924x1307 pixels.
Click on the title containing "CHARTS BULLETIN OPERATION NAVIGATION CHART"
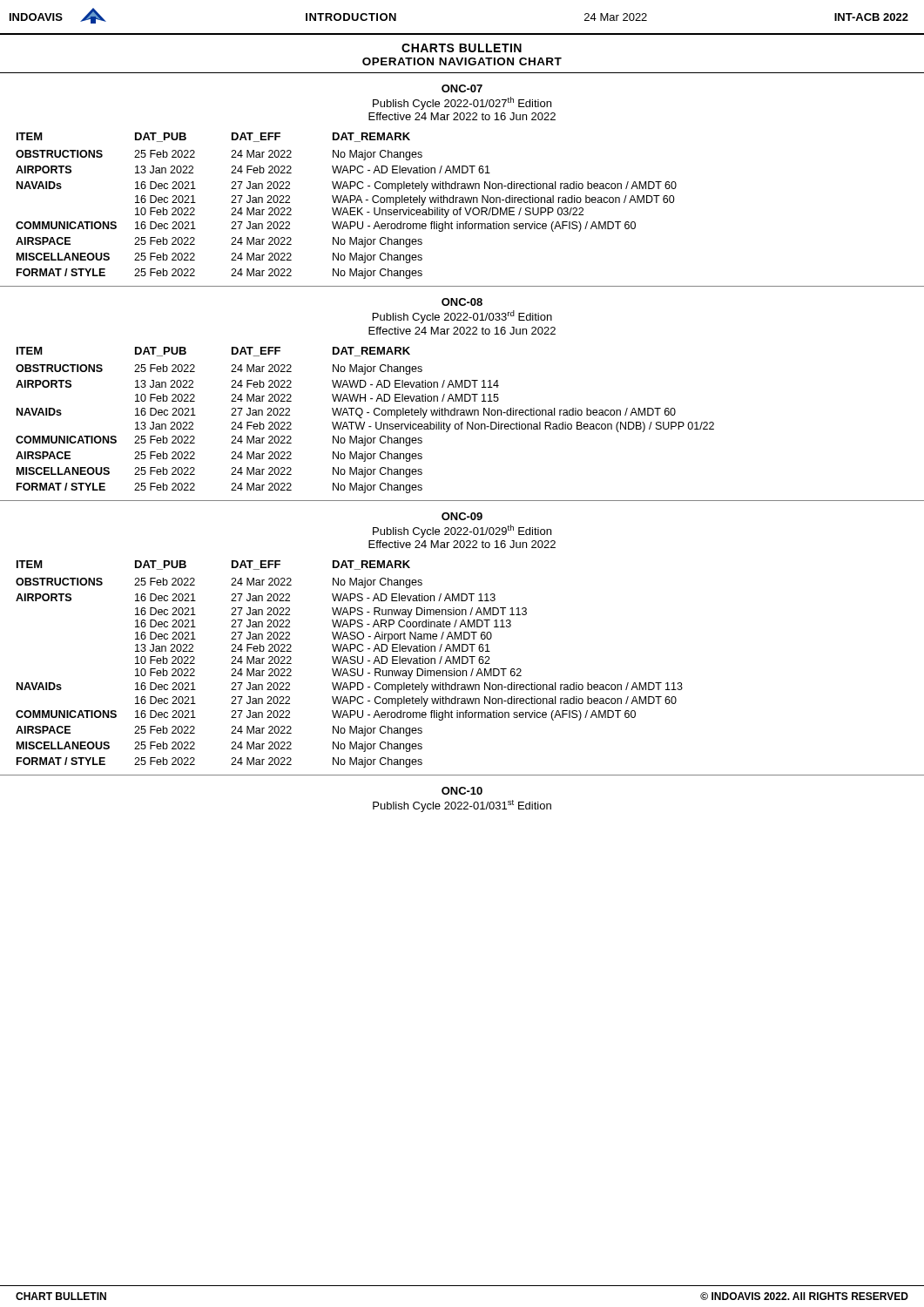click(x=462, y=54)
